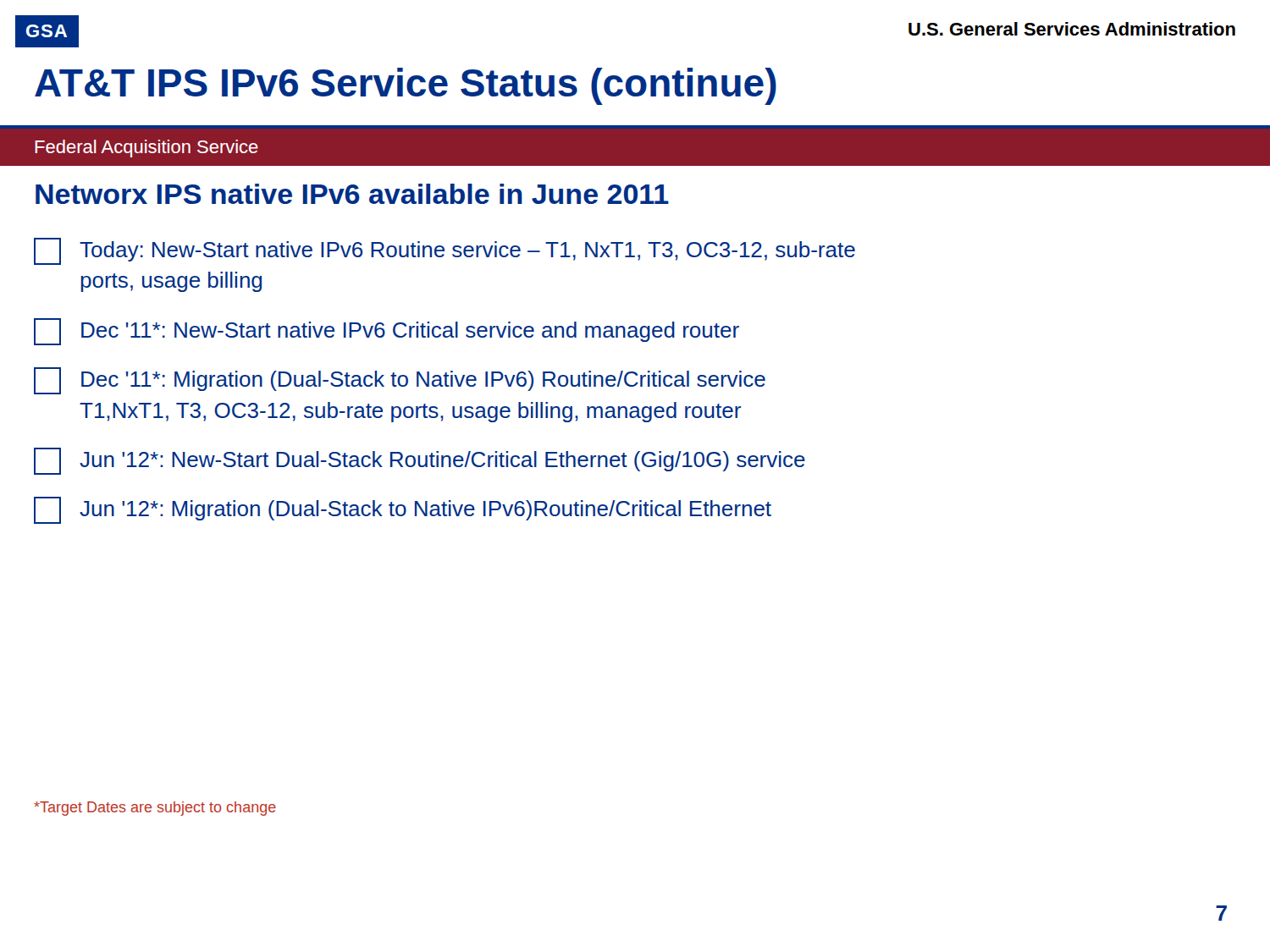Find the text block starting "Dec '11*: Migration (Dual-Stack"
Viewport: 1270px width, 952px height.
click(635, 395)
